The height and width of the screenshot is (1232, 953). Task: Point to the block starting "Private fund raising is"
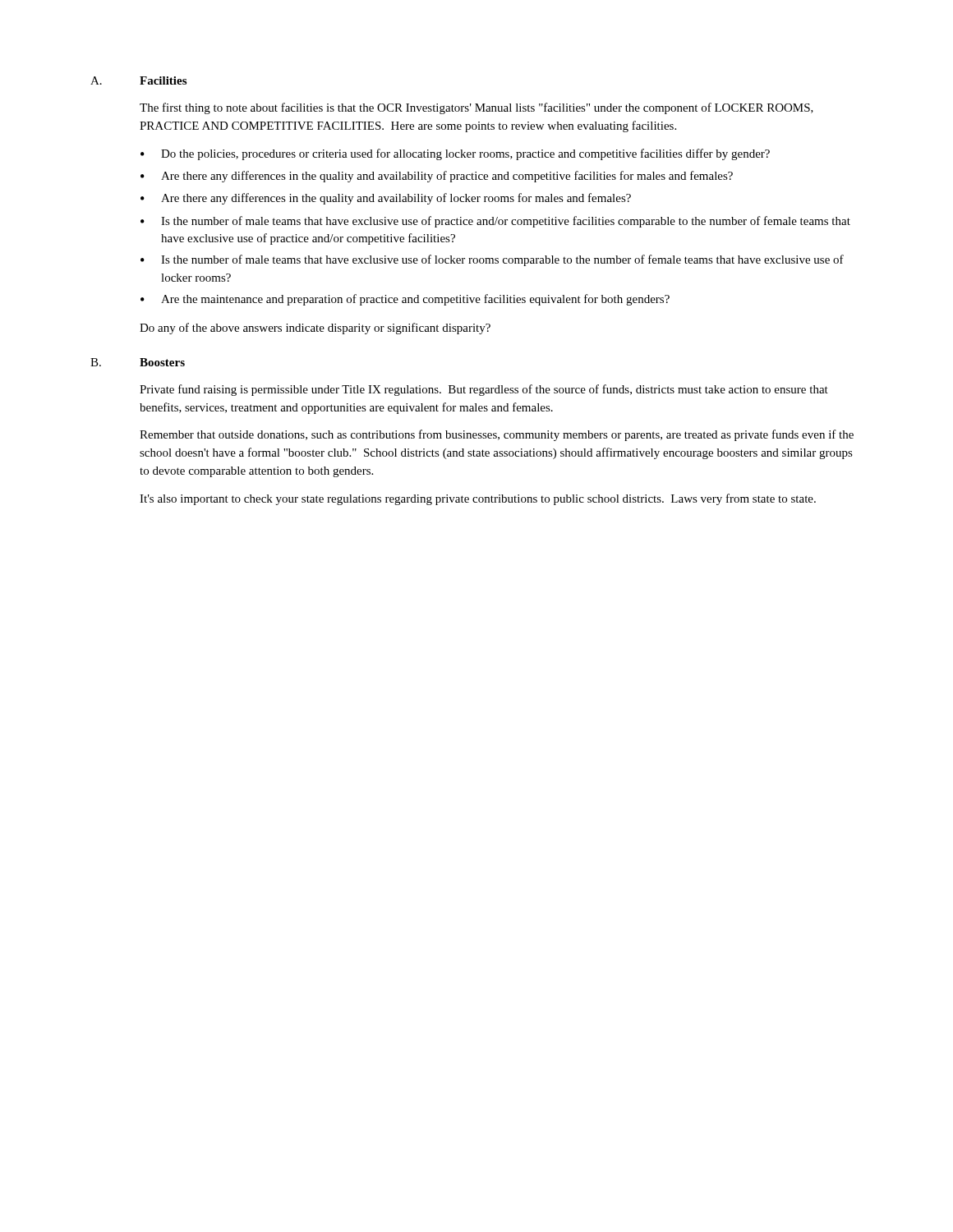[484, 398]
